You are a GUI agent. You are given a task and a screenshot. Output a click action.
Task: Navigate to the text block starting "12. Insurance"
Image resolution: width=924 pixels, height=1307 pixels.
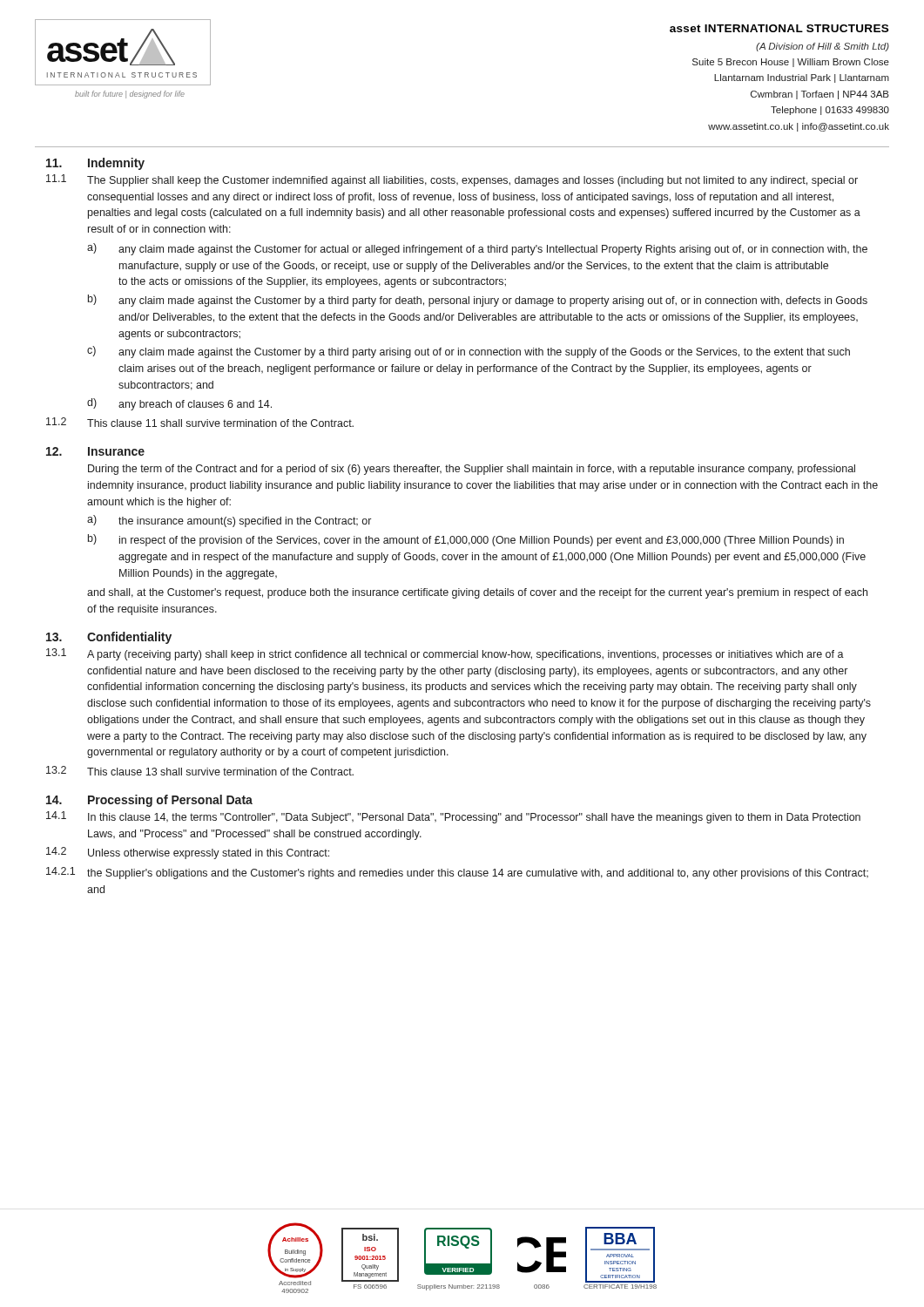[x=95, y=452]
